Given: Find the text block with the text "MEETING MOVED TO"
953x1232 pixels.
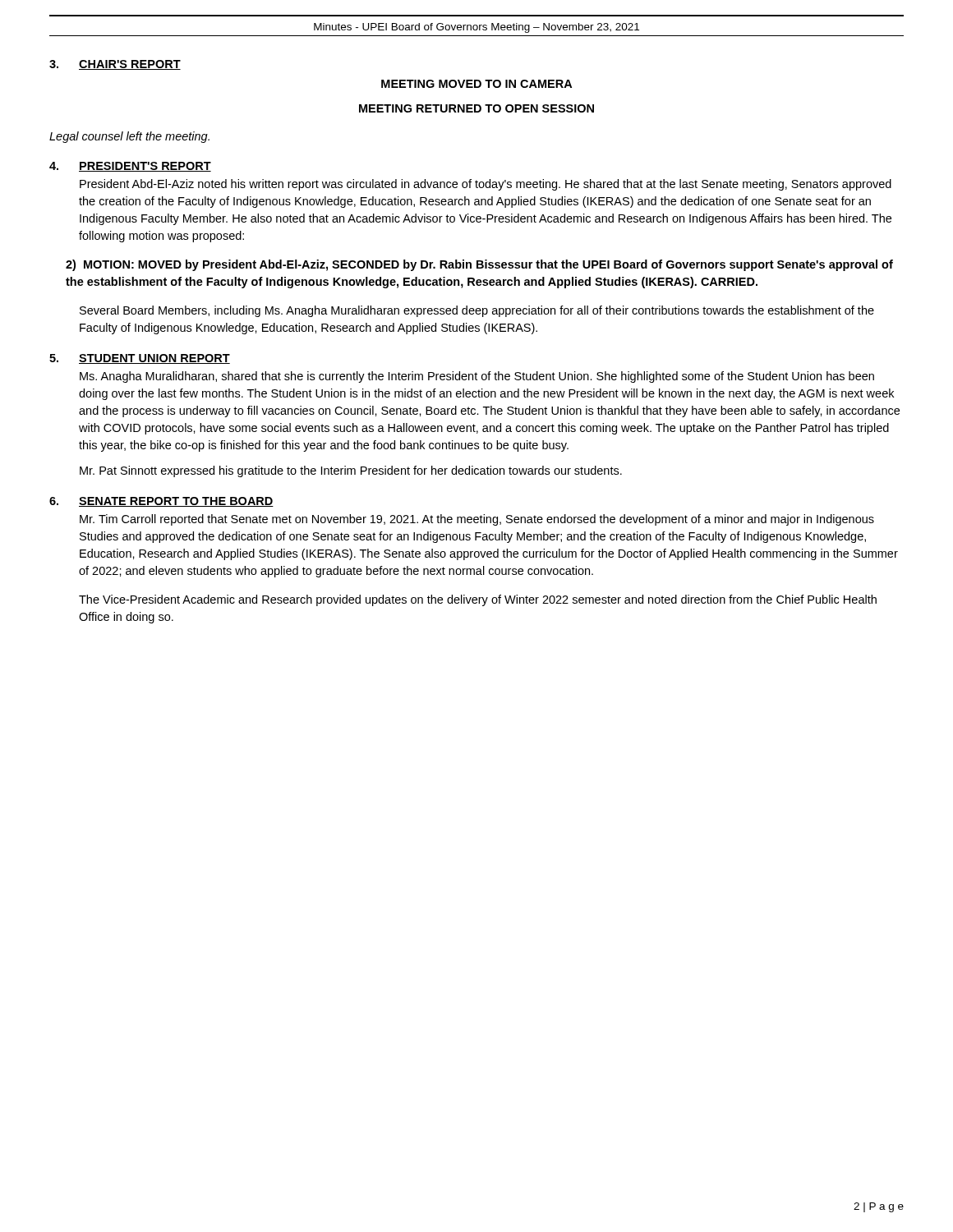Looking at the screenshot, I should pyautogui.click(x=476, y=84).
